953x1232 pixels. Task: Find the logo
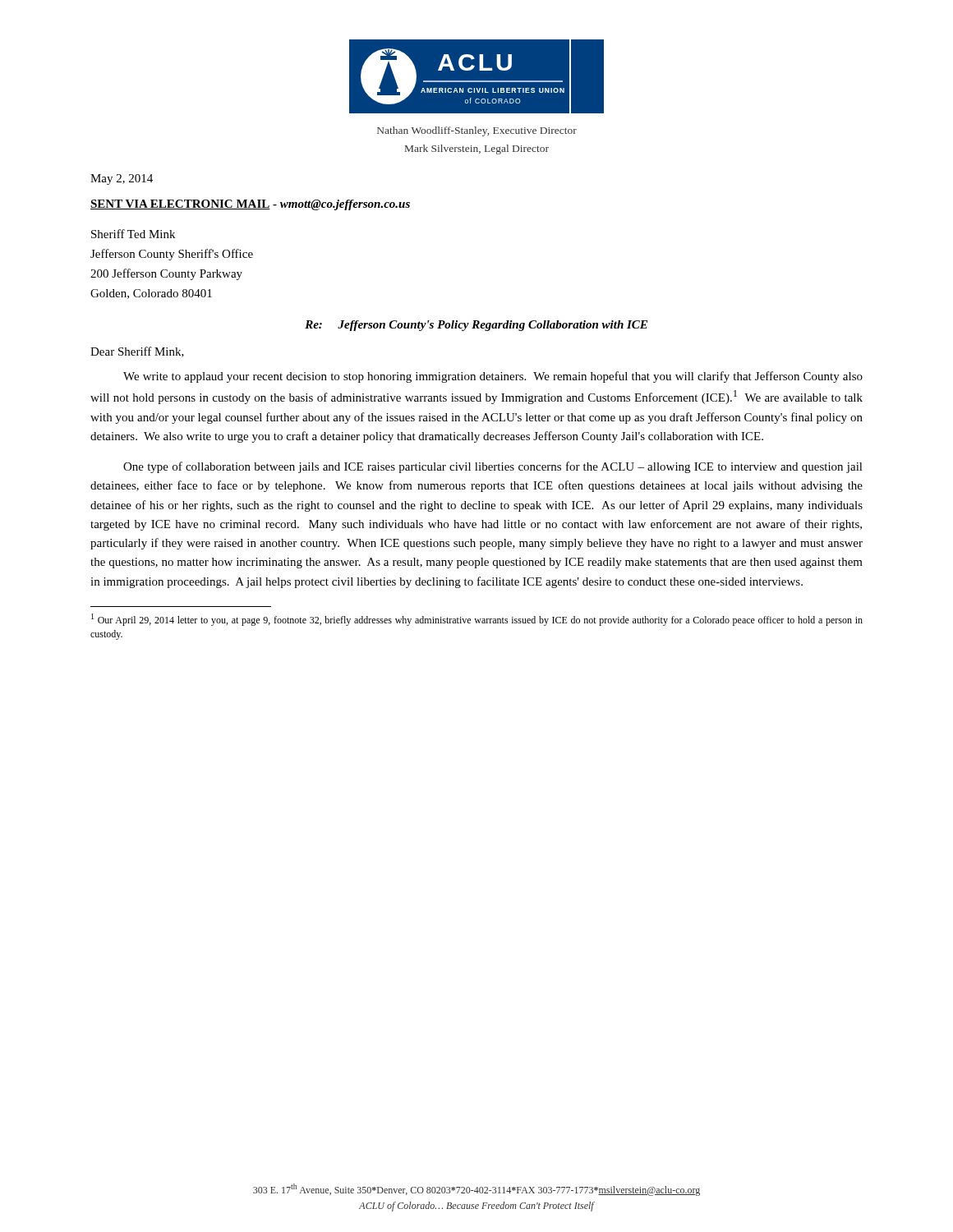click(476, 98)
